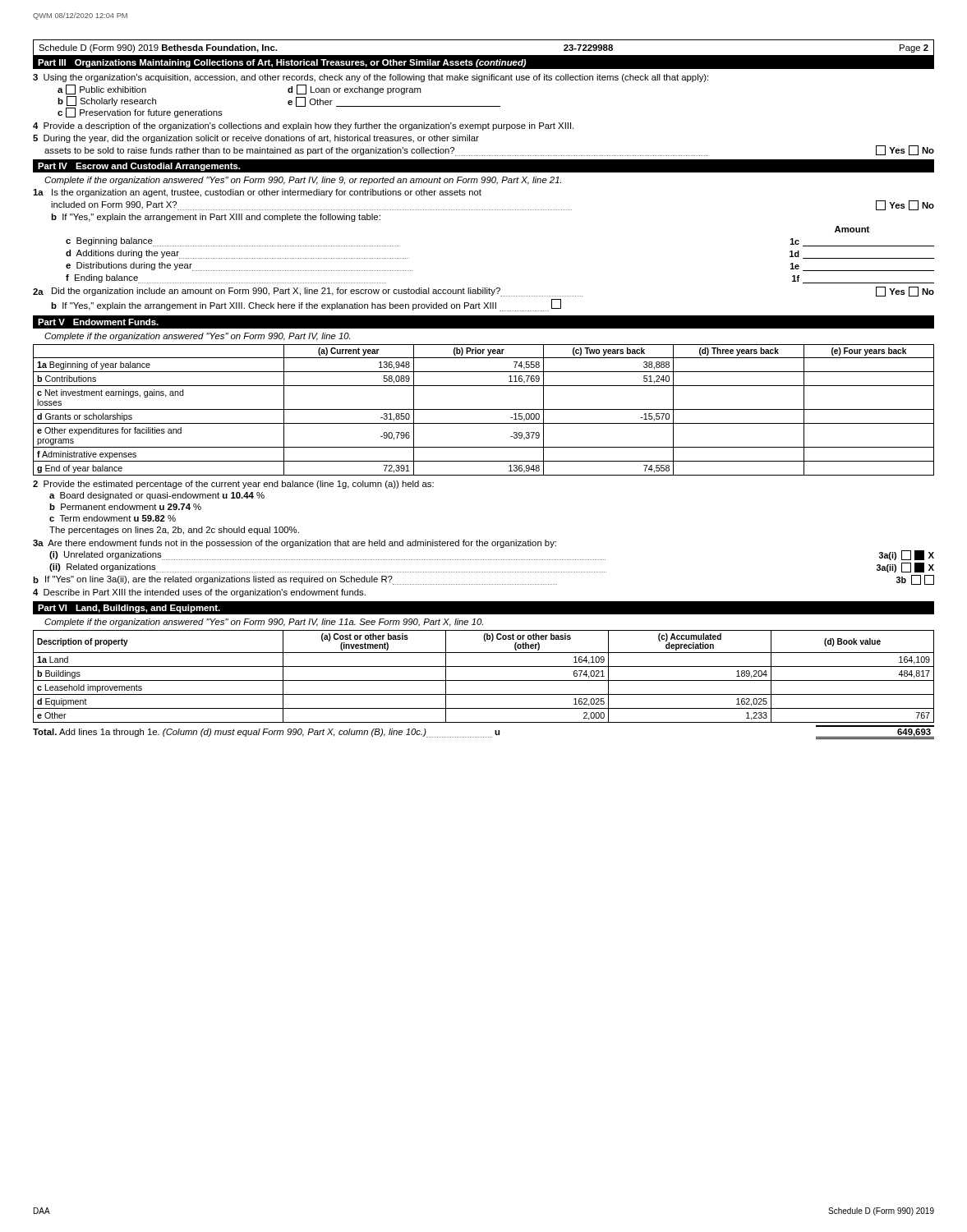The width and height of the screenshot is (967, 1232).
Task: Point to the passage starting "Part III Organizations"
Action: coord(282,62)
